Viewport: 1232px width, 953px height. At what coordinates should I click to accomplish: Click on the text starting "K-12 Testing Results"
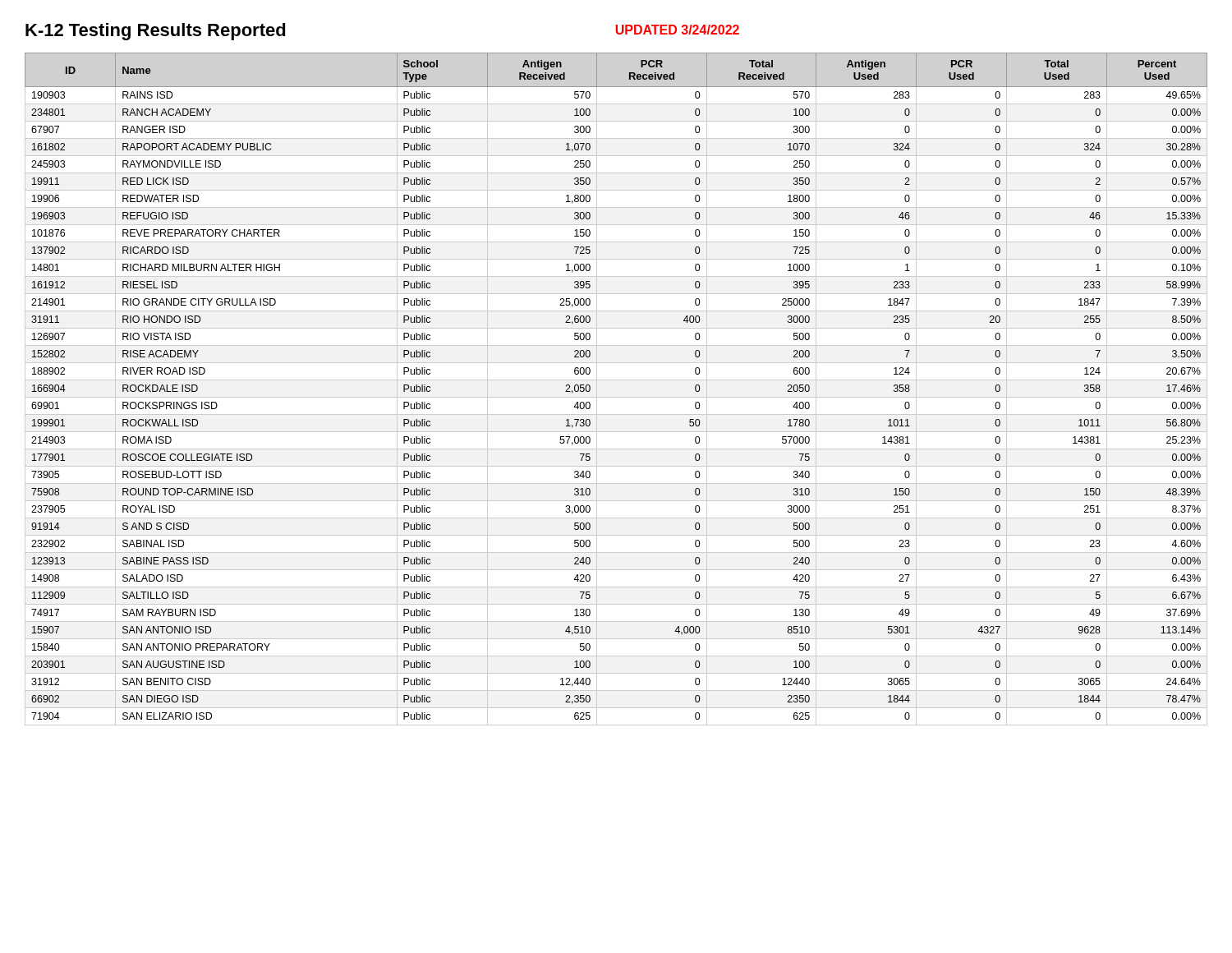point(155,32)
